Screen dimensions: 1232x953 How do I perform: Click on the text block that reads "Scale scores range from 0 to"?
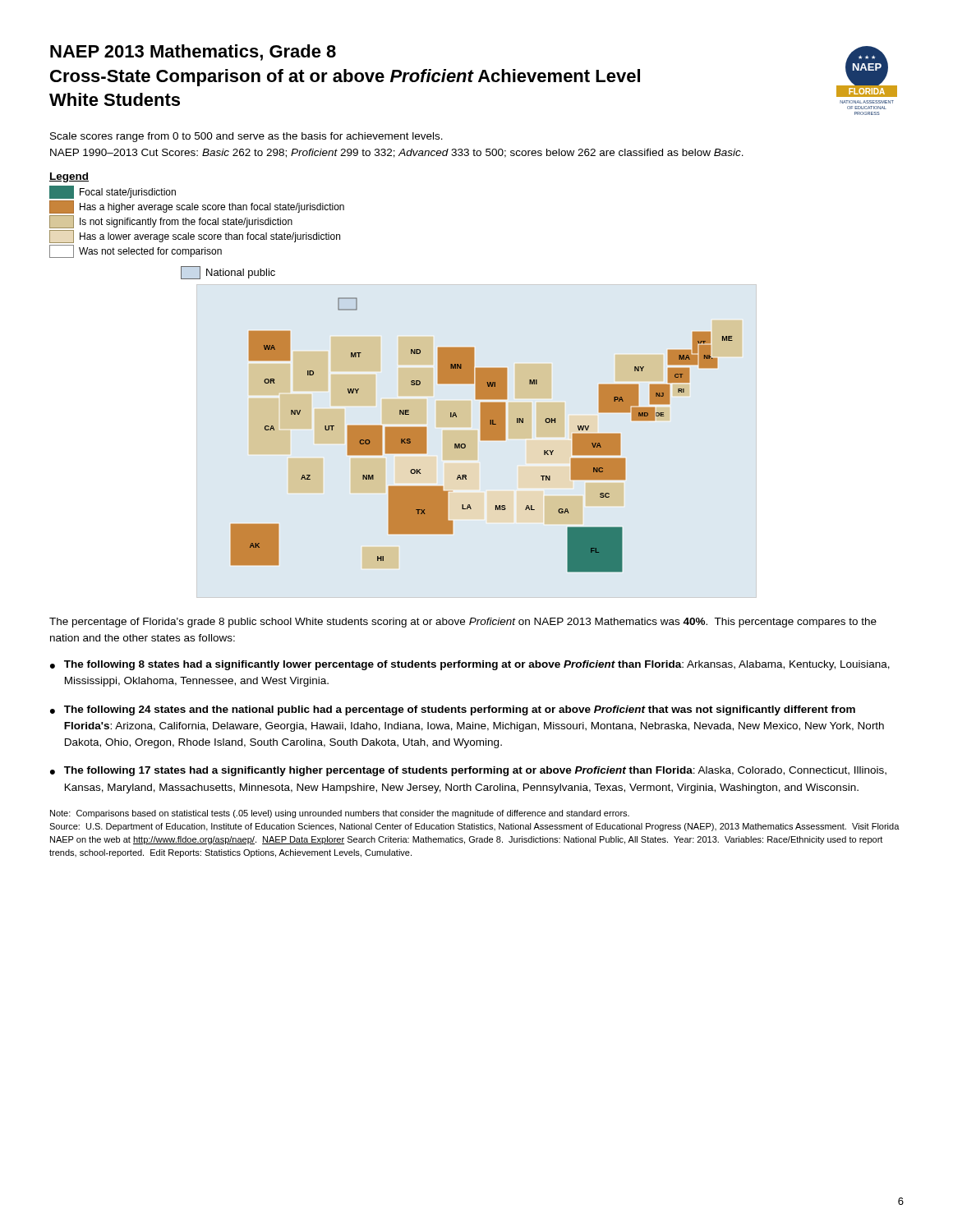tap(397, 144)
